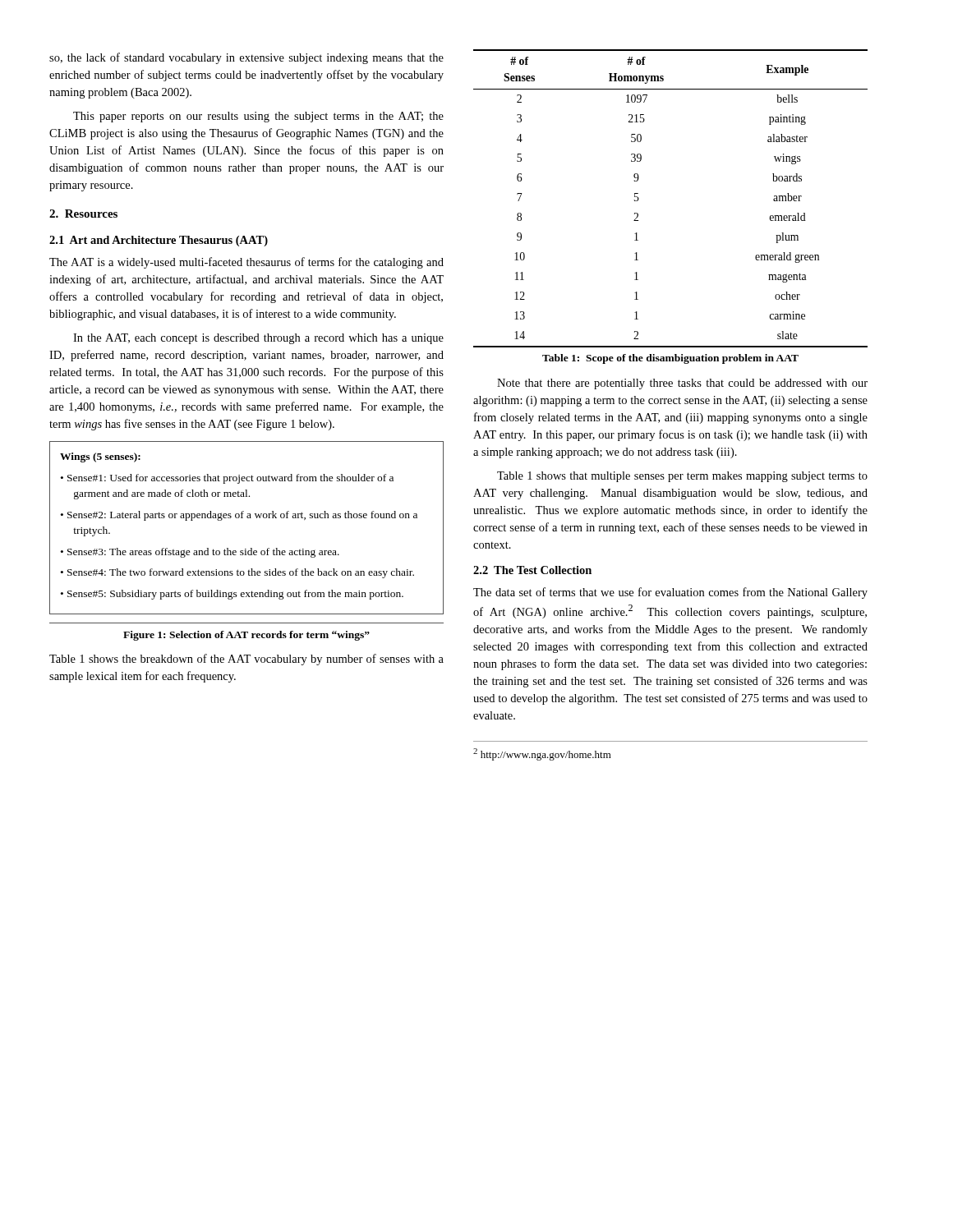953x1232 pixels.
Task: Click on the infographic
Action: click(x=246, y=528)
